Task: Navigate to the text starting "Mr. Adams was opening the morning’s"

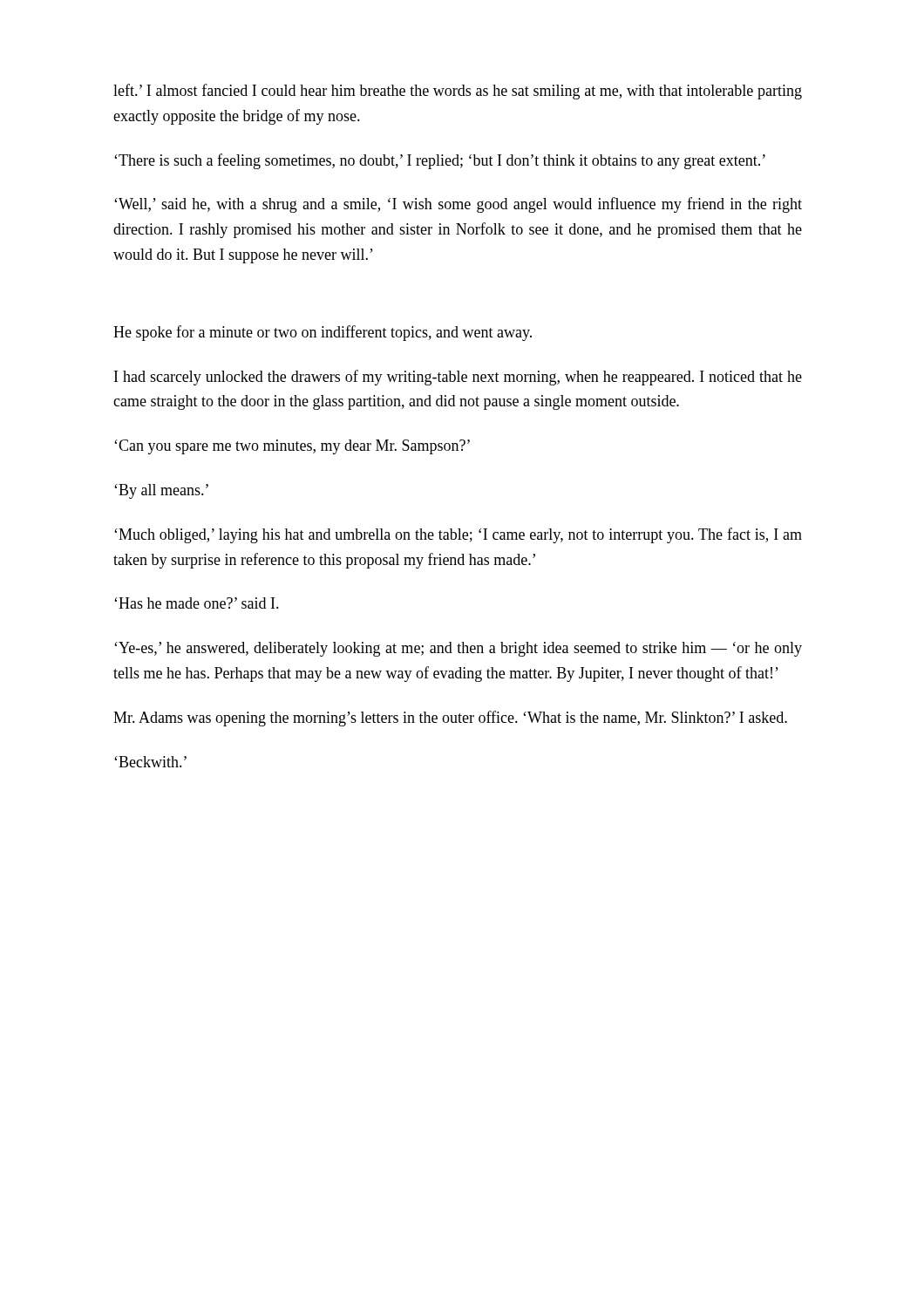Action: tap(450, 717)
